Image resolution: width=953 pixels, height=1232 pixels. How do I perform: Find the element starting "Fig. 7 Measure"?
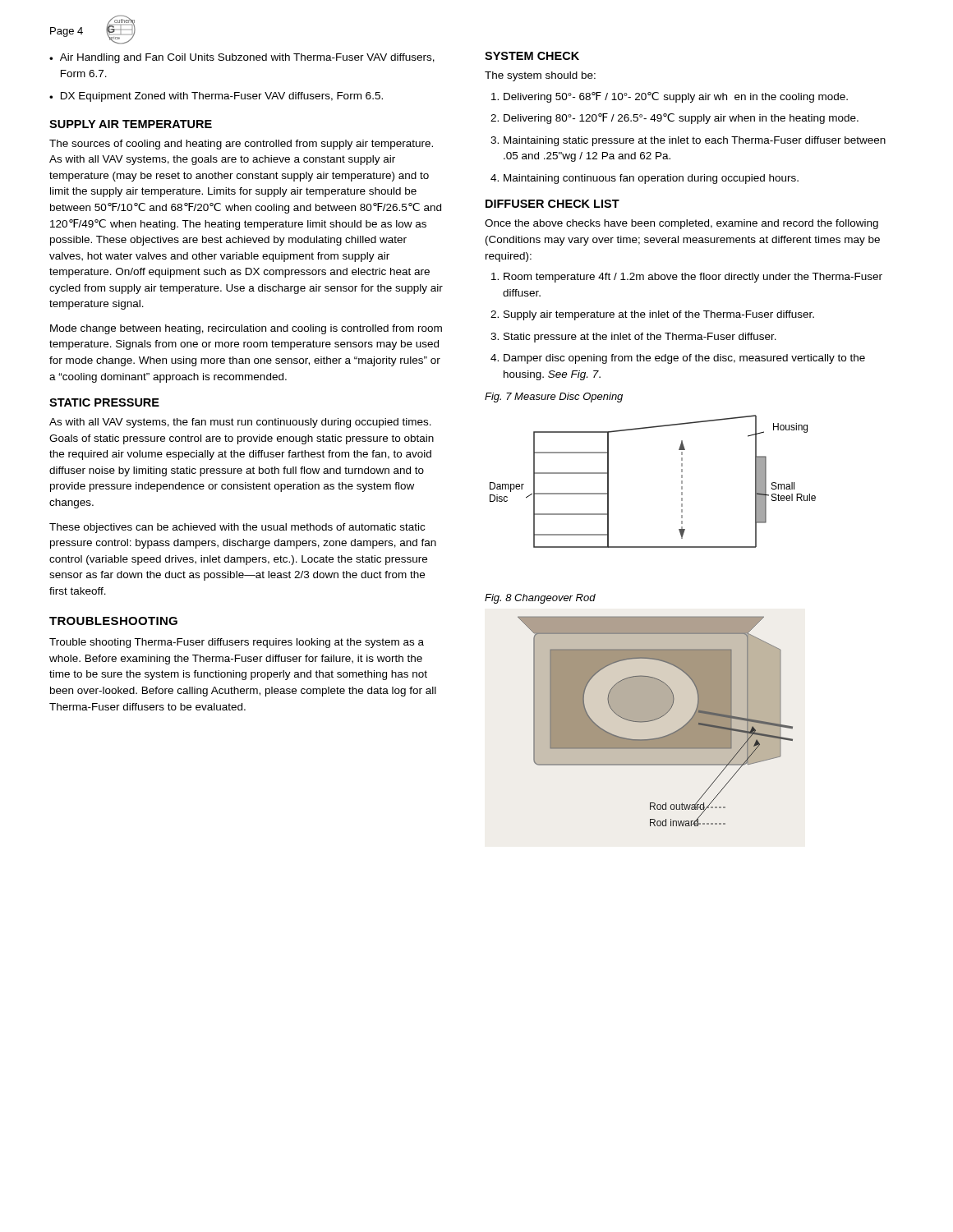pos(554,397)
